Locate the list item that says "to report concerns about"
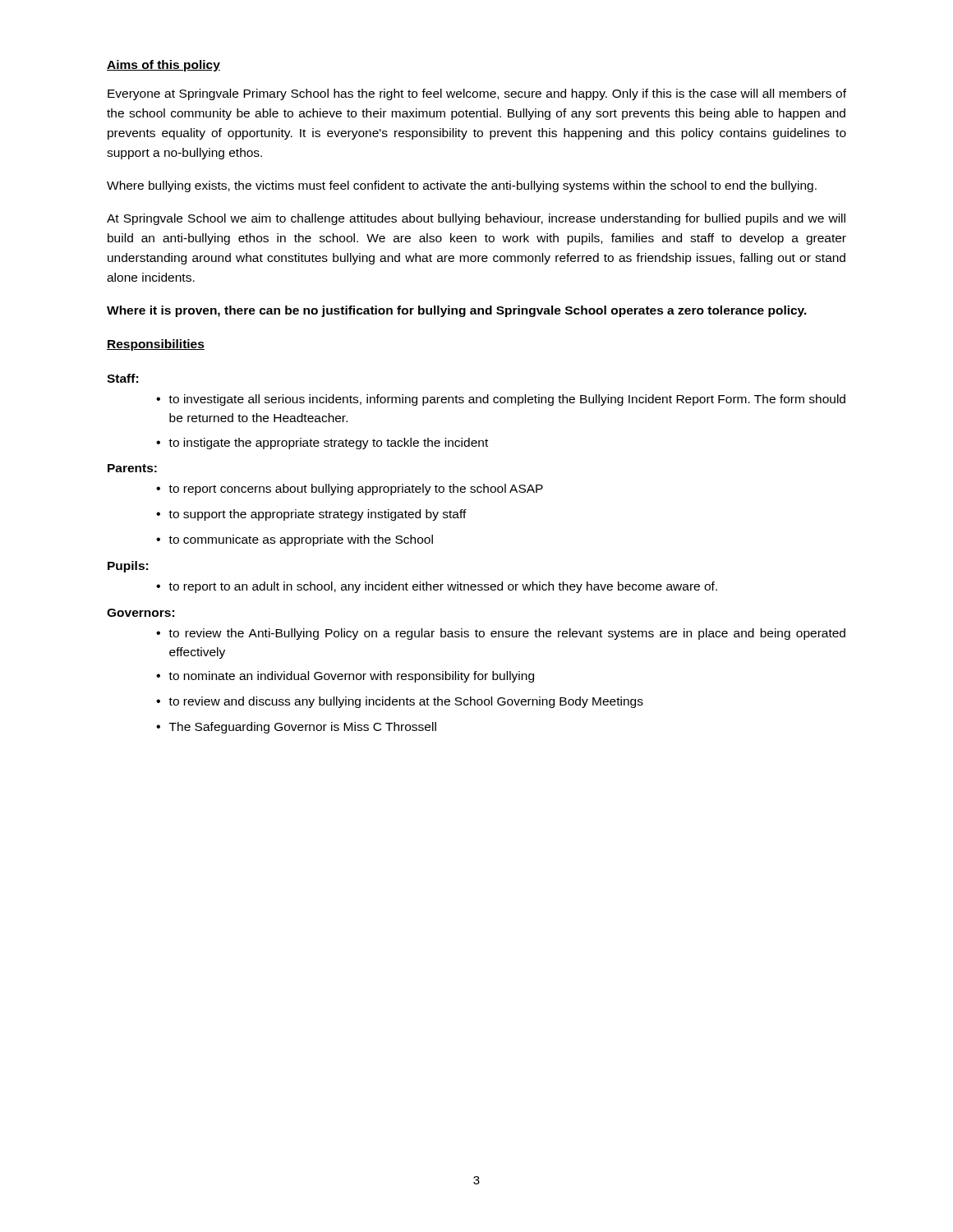 point(508,489)
